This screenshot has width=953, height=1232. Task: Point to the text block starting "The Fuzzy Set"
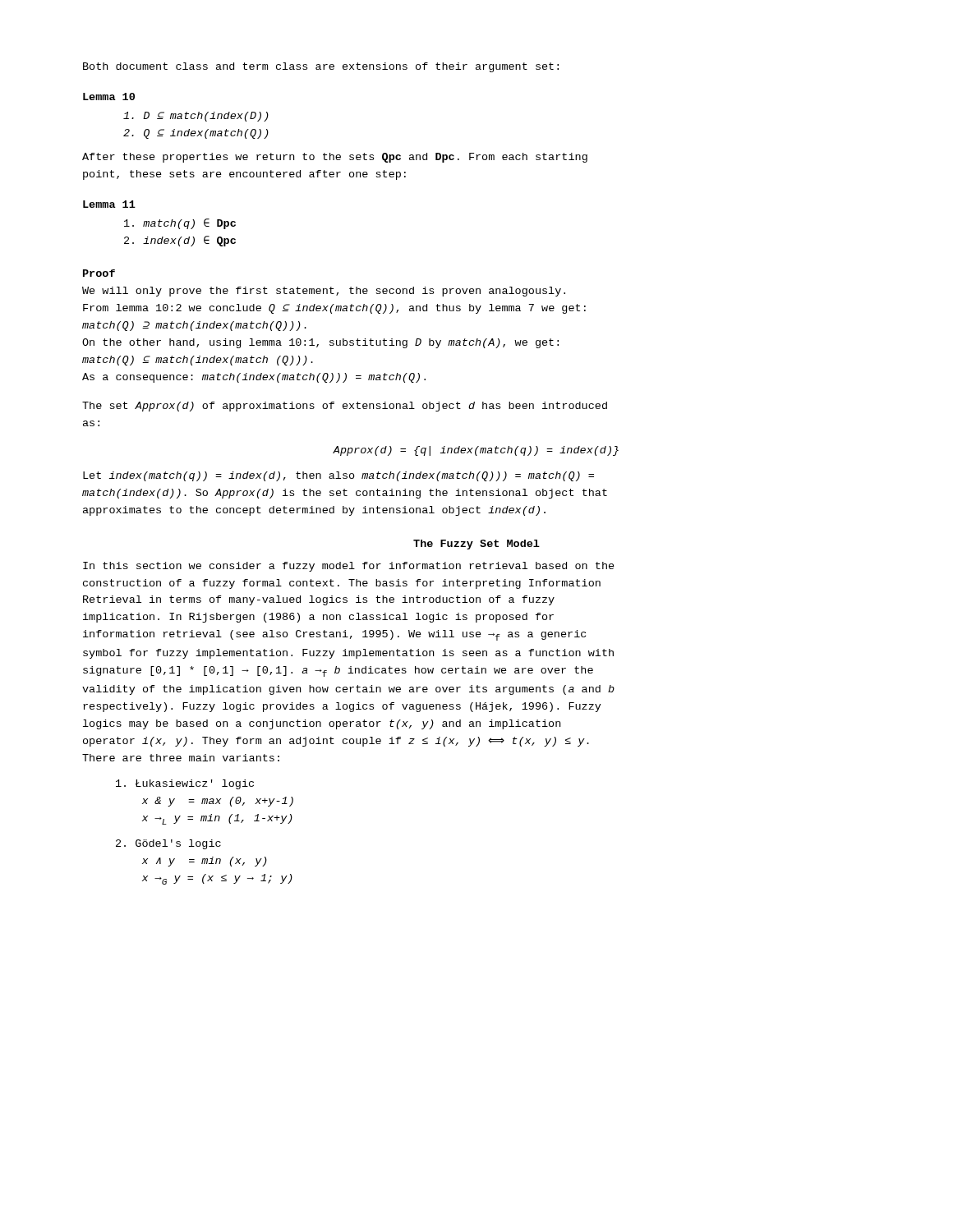pos(476,544)
